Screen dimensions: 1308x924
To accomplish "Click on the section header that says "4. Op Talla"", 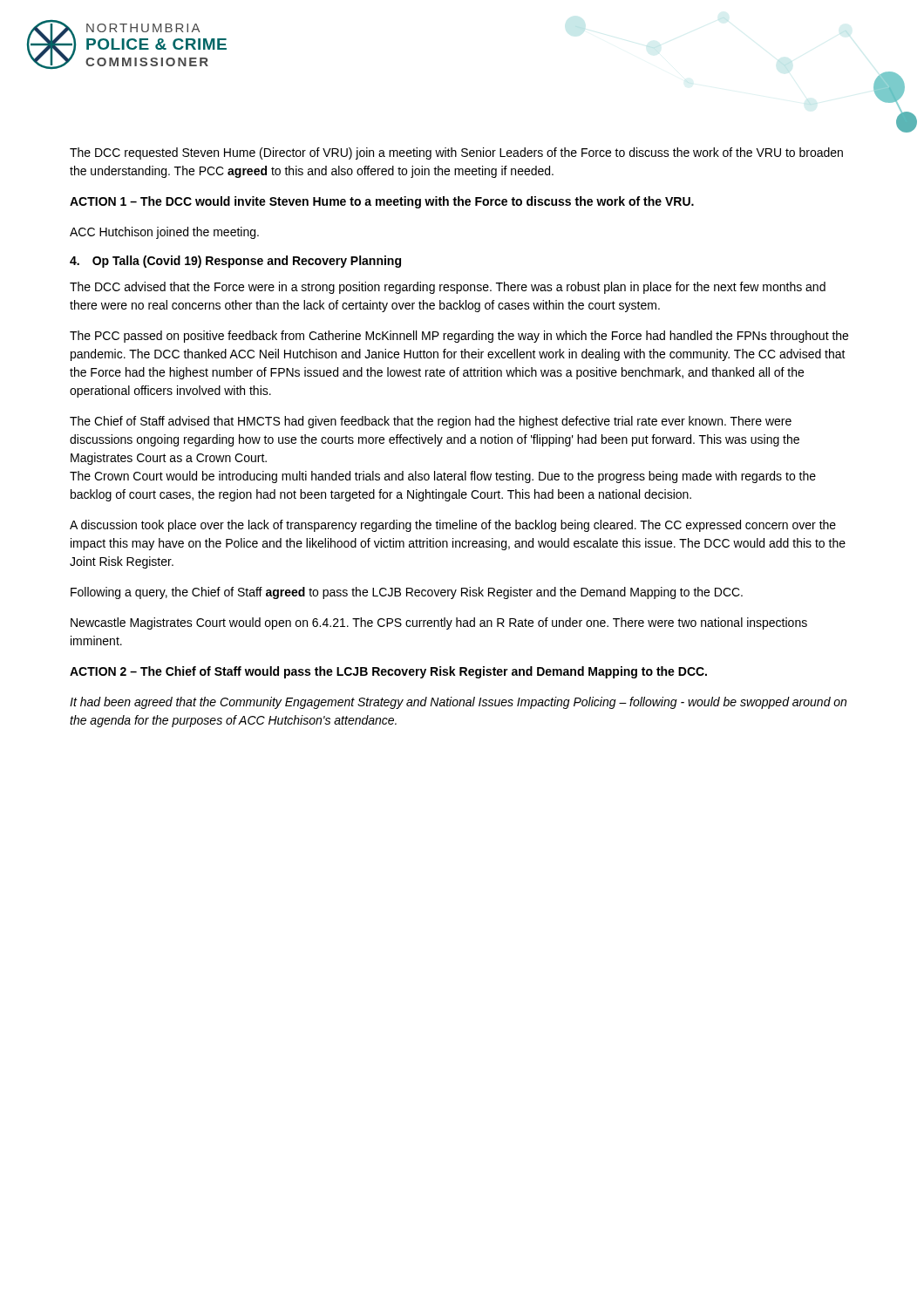I will click(236, 261).
